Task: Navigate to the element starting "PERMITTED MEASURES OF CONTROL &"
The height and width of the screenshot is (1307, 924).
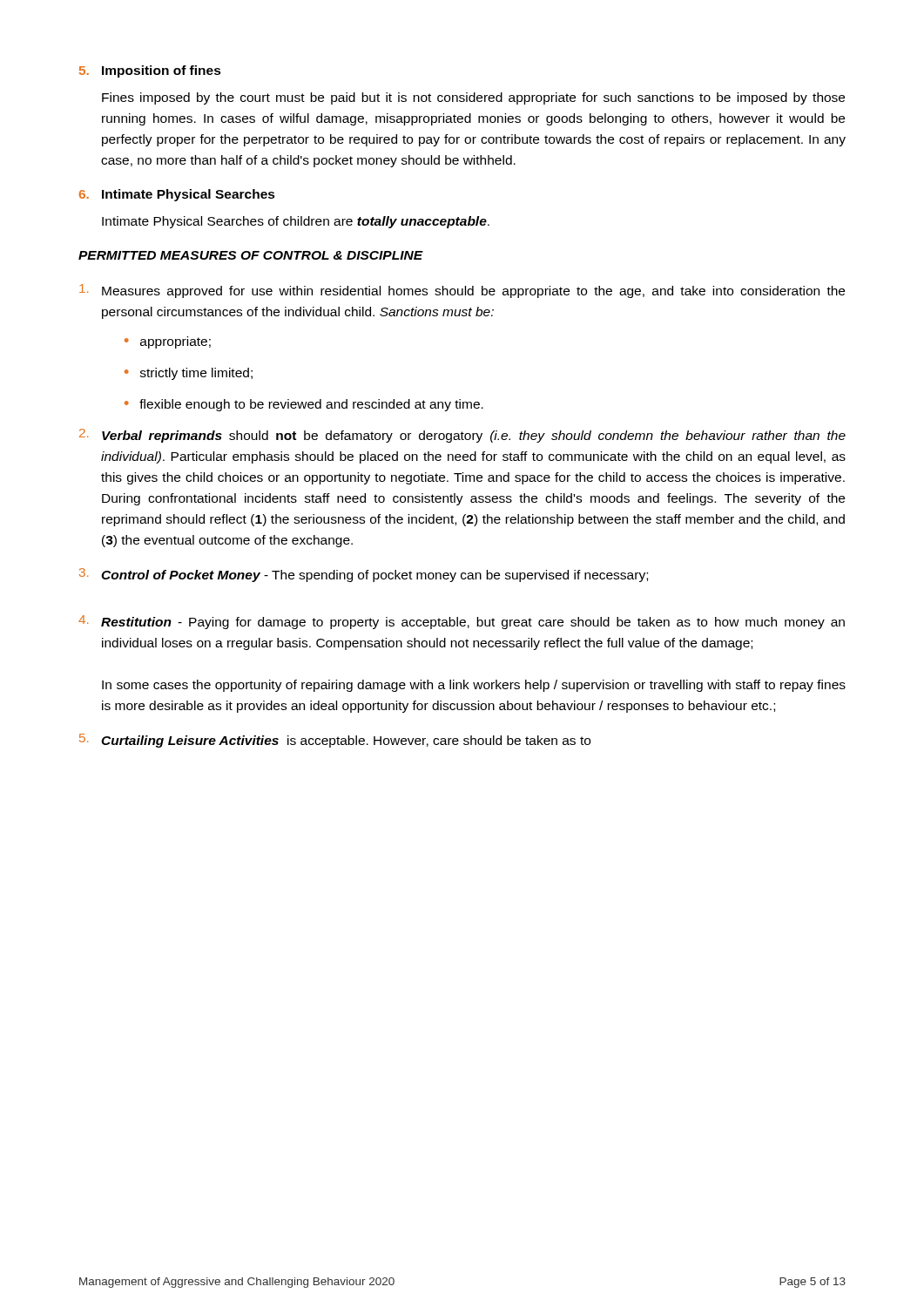Action: tap(250, 255)
